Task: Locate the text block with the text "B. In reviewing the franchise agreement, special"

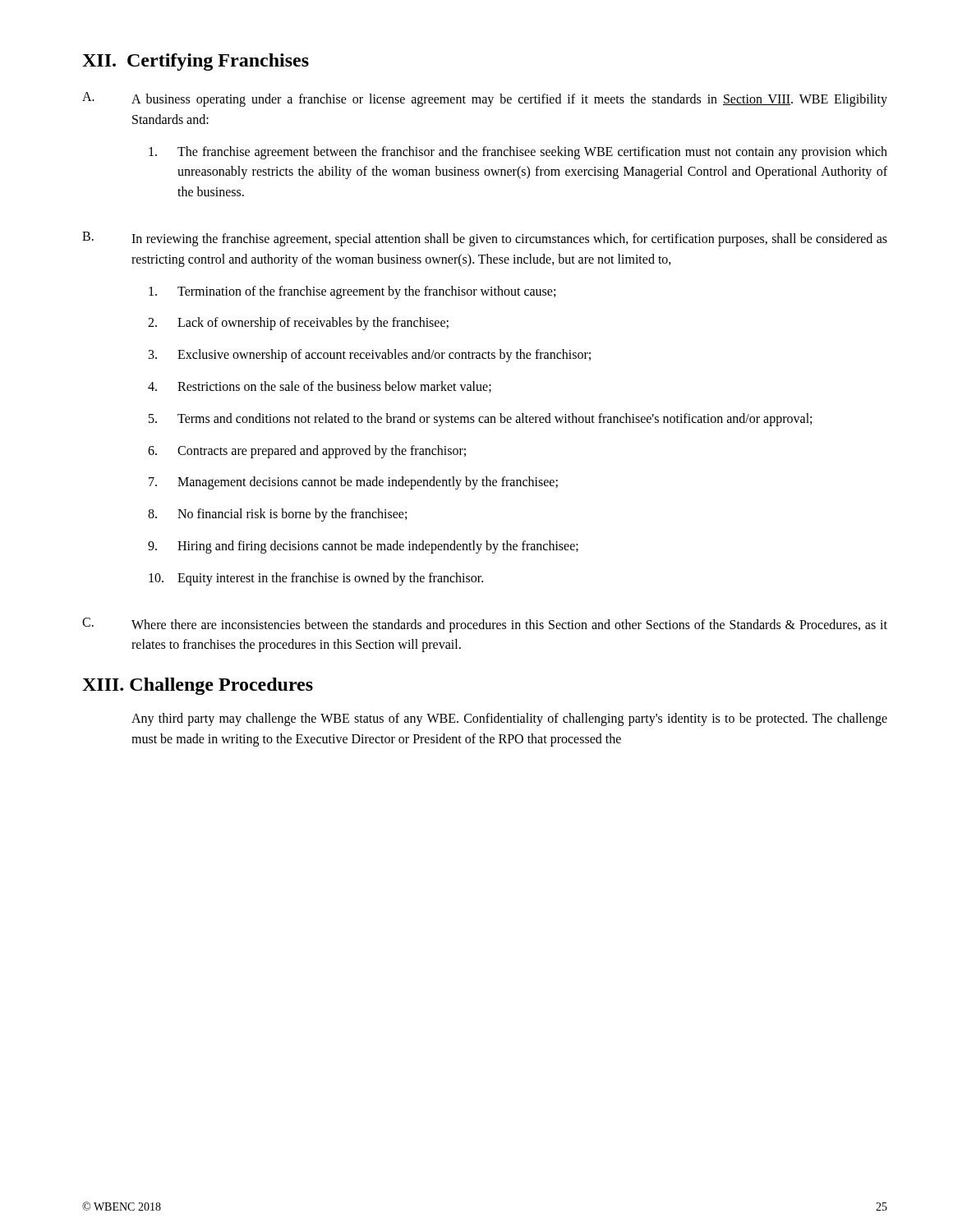Action: click(485, 415)
